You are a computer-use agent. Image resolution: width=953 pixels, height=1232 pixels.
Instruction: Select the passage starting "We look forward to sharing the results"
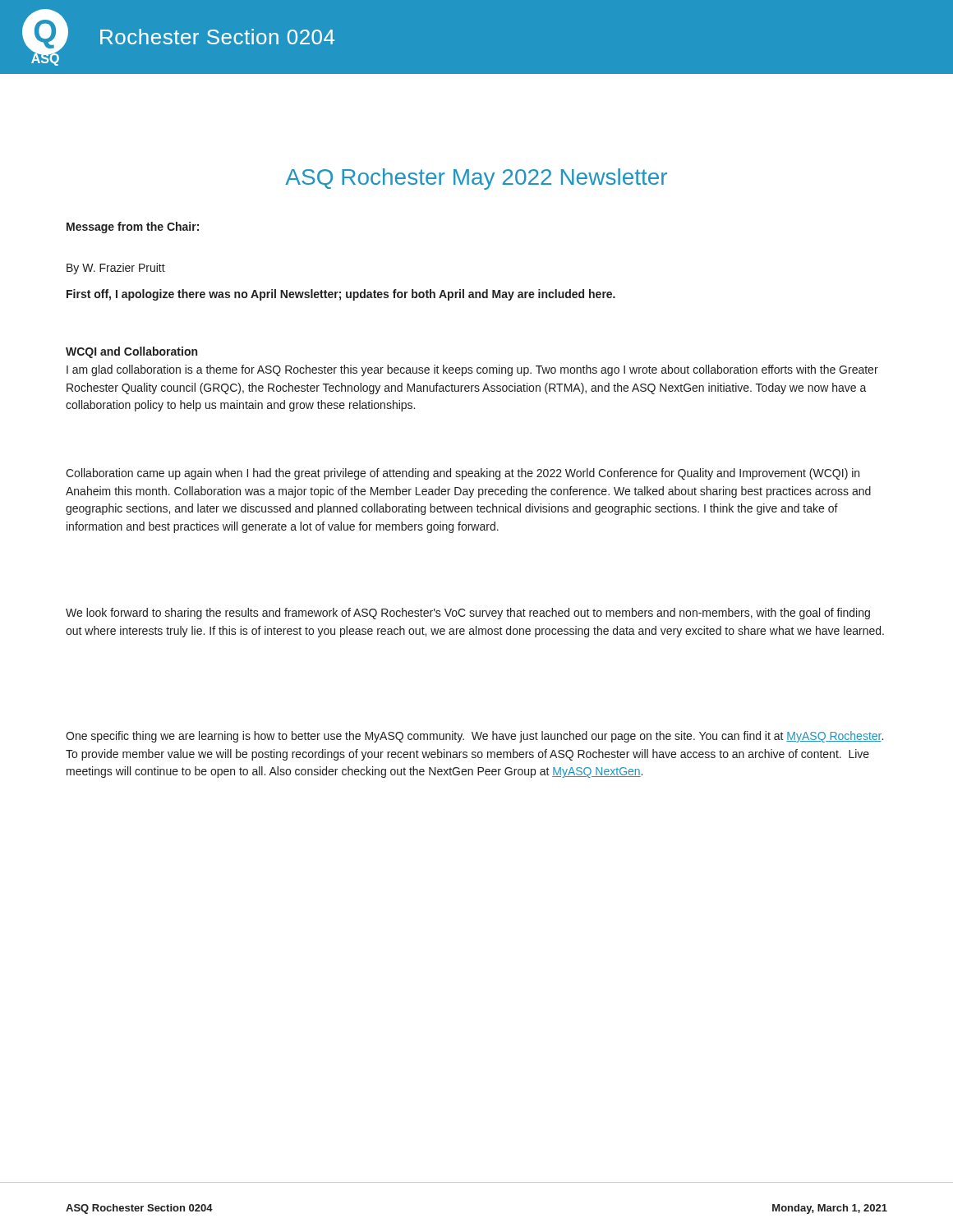[x=476, y=622]
